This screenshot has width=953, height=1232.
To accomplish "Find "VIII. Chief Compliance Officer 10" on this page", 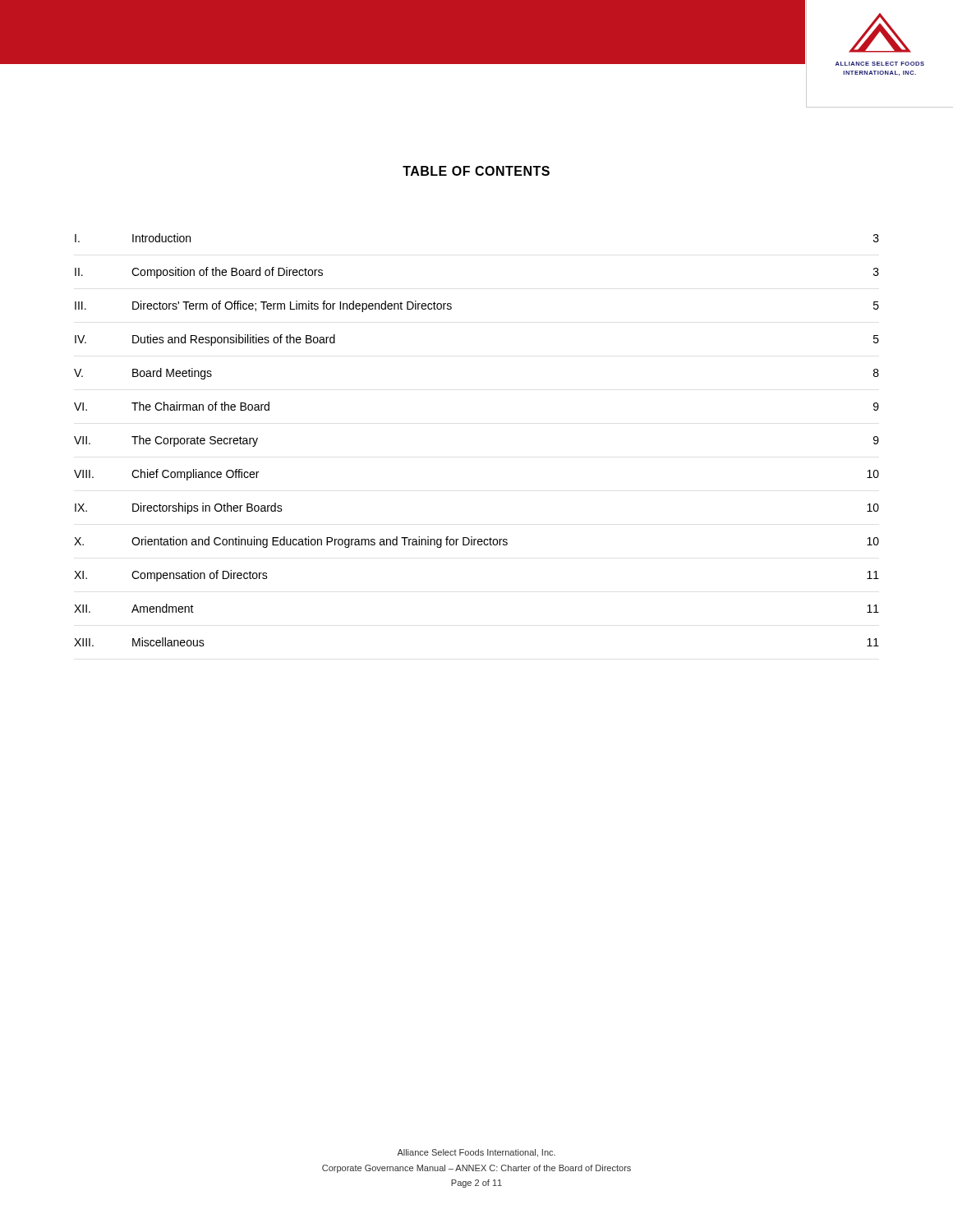I will [196, 474].
